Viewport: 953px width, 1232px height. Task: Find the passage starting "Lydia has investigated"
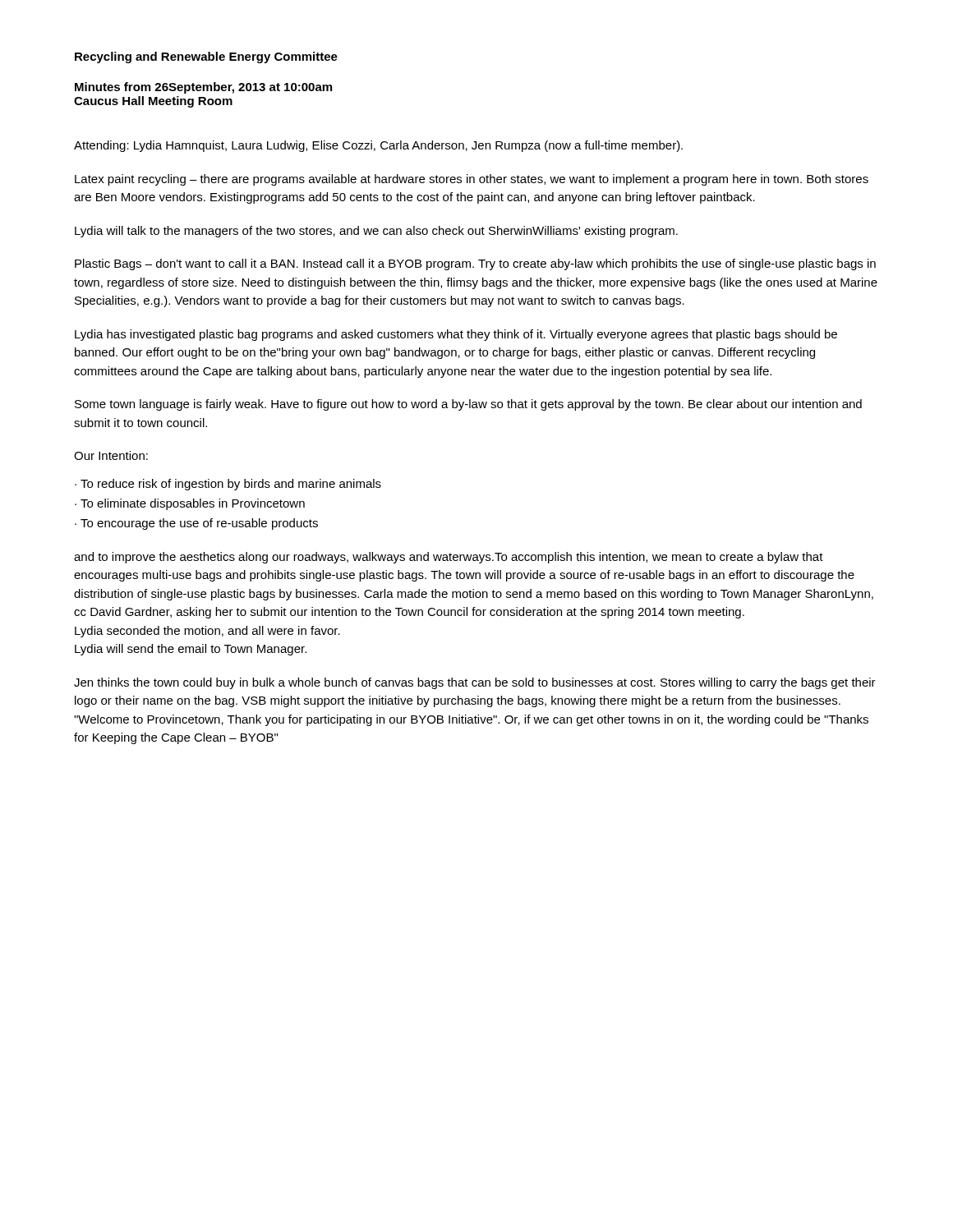coord(456,352)
